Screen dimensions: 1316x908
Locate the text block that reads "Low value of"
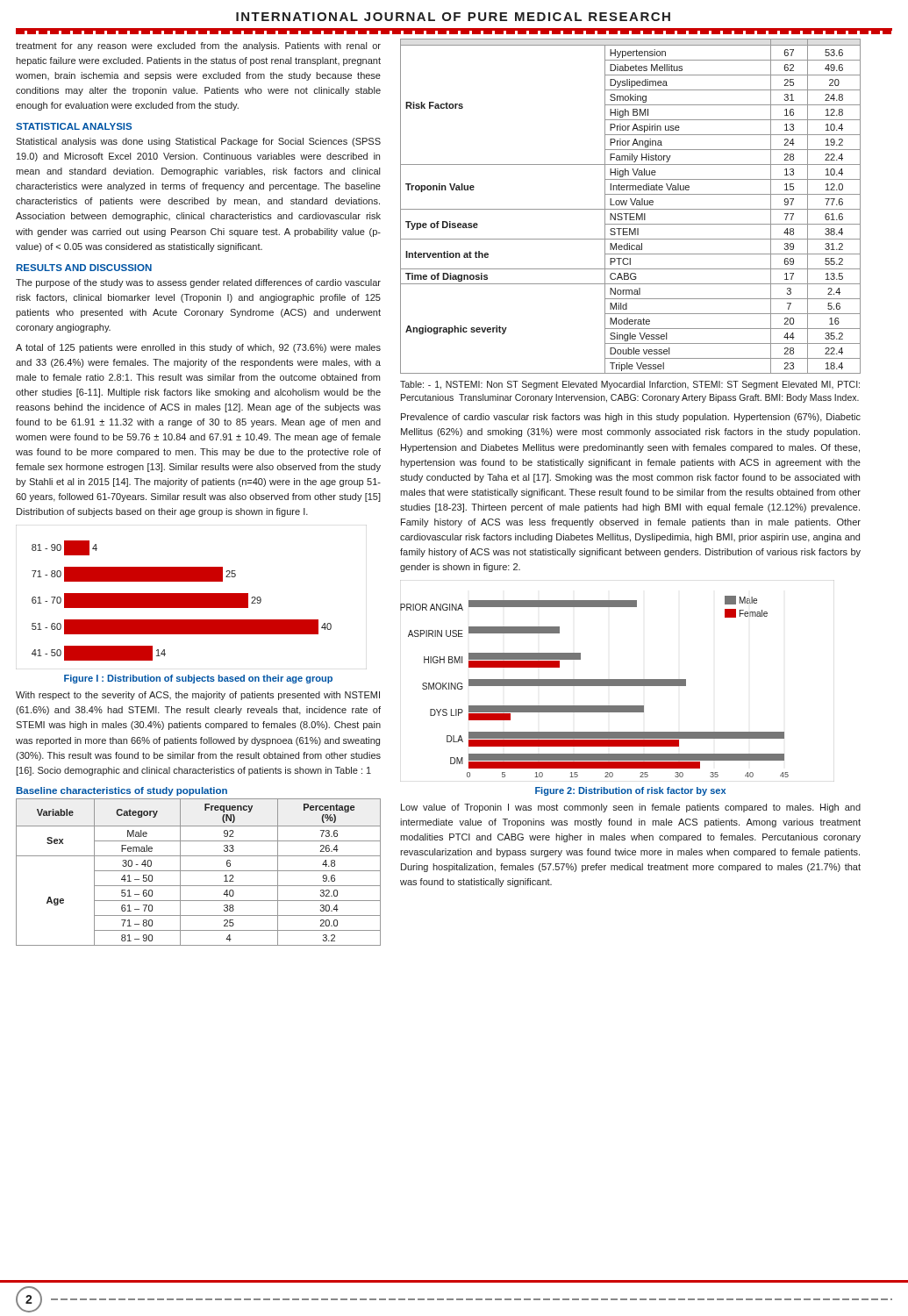coord(630,844)
